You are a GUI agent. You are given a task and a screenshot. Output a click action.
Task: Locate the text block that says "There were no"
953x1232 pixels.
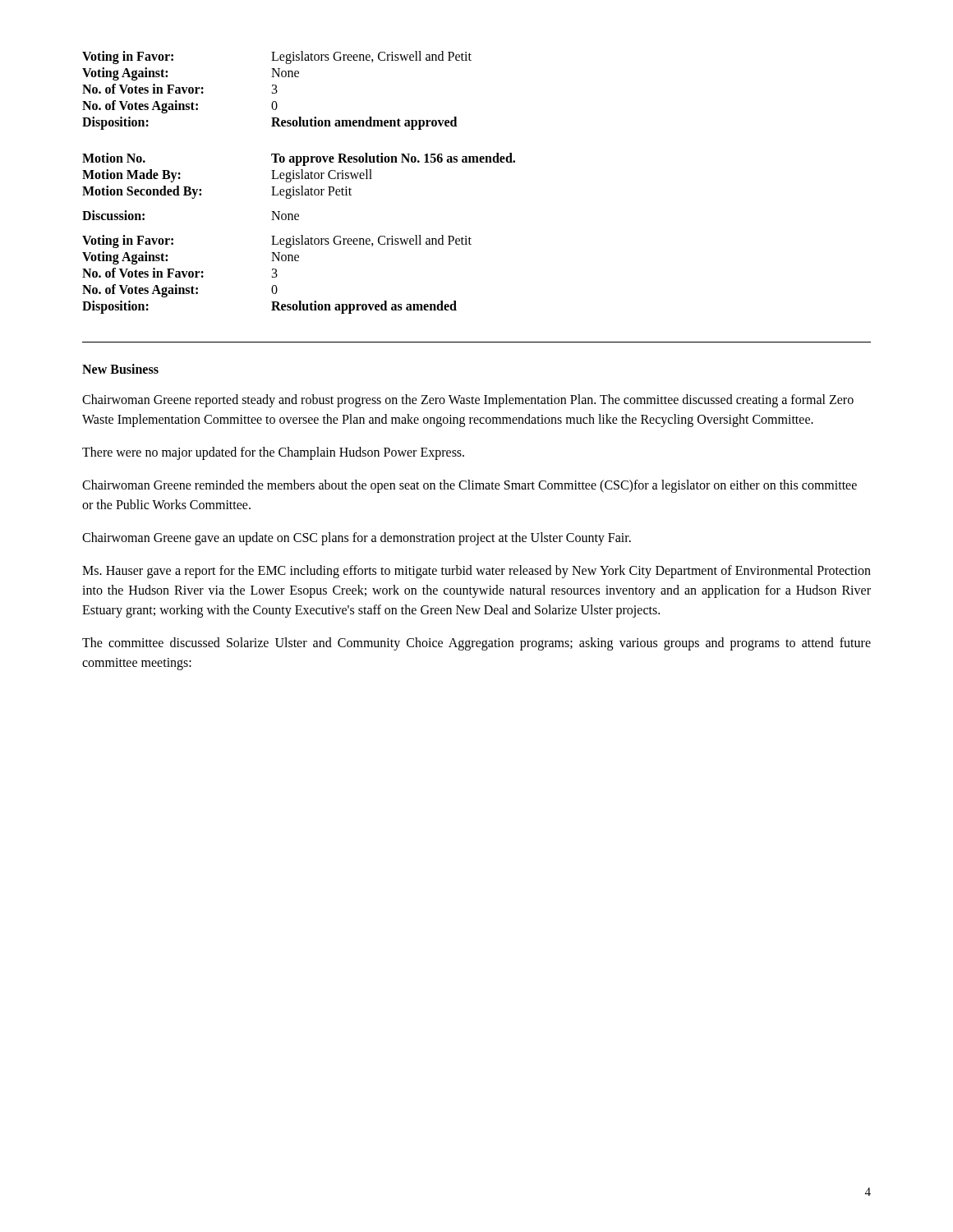coord(274,452)
